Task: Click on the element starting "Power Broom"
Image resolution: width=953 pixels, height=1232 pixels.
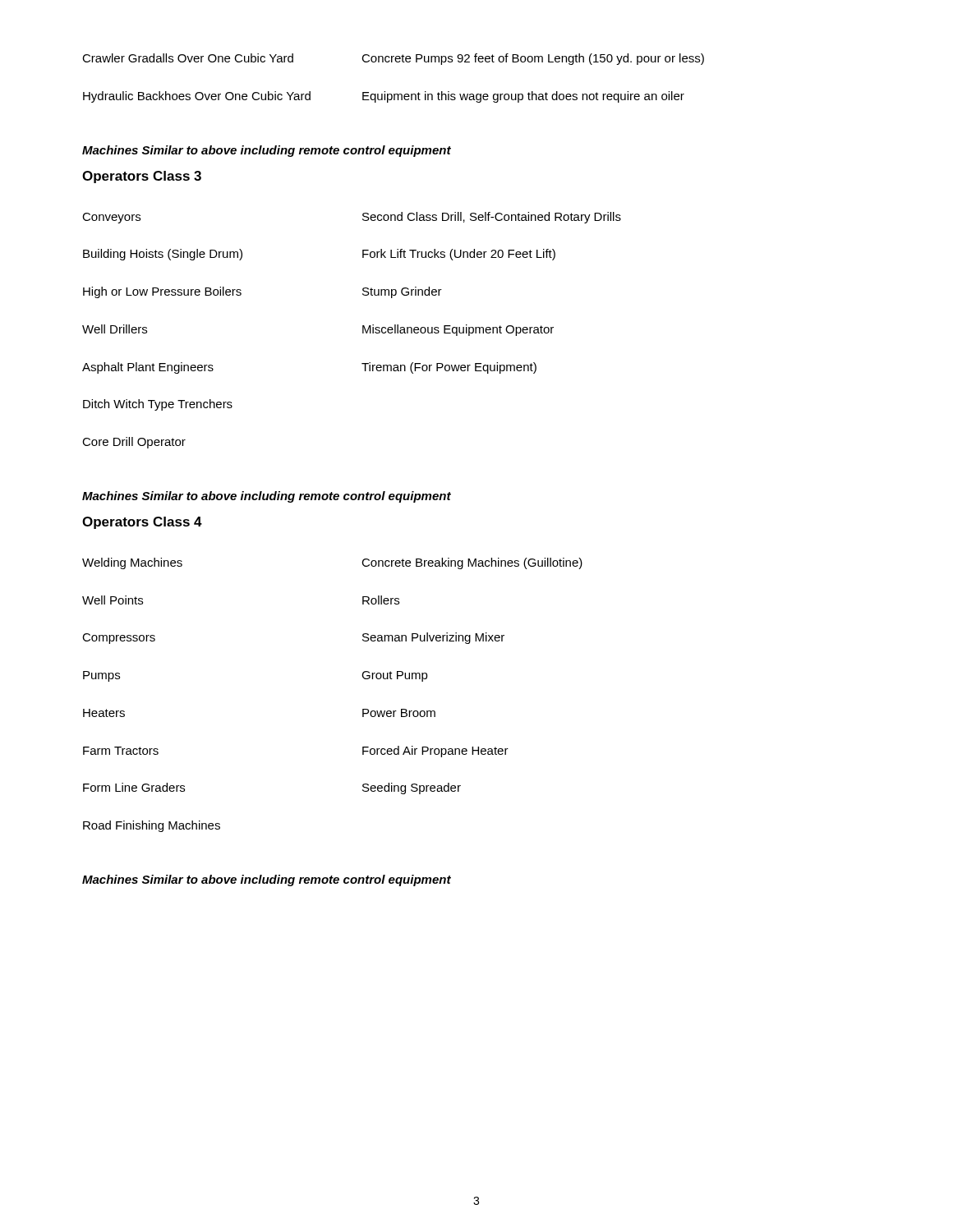Action: [399, 712]
